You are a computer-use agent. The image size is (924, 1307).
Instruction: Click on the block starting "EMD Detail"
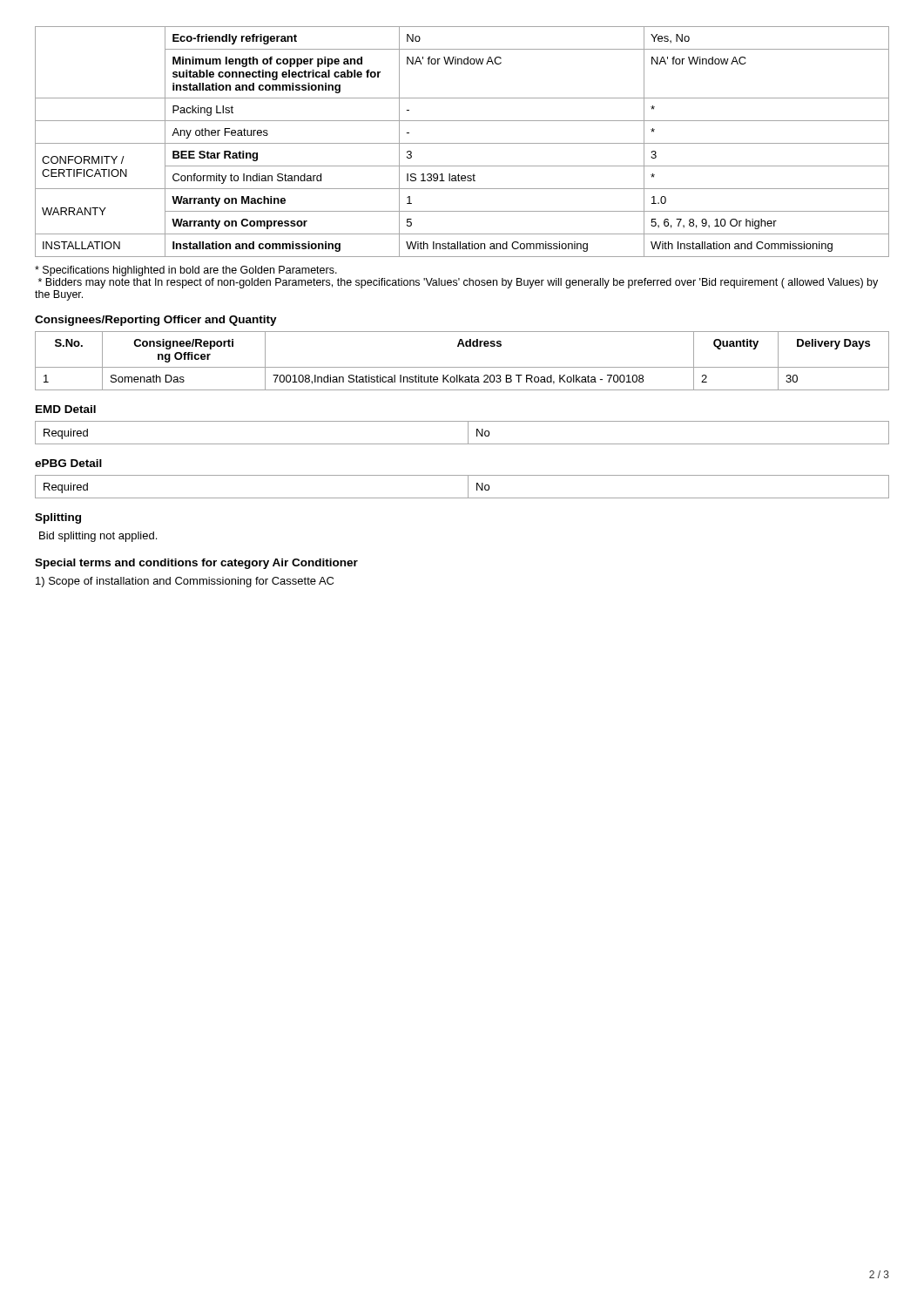point(66,409)
